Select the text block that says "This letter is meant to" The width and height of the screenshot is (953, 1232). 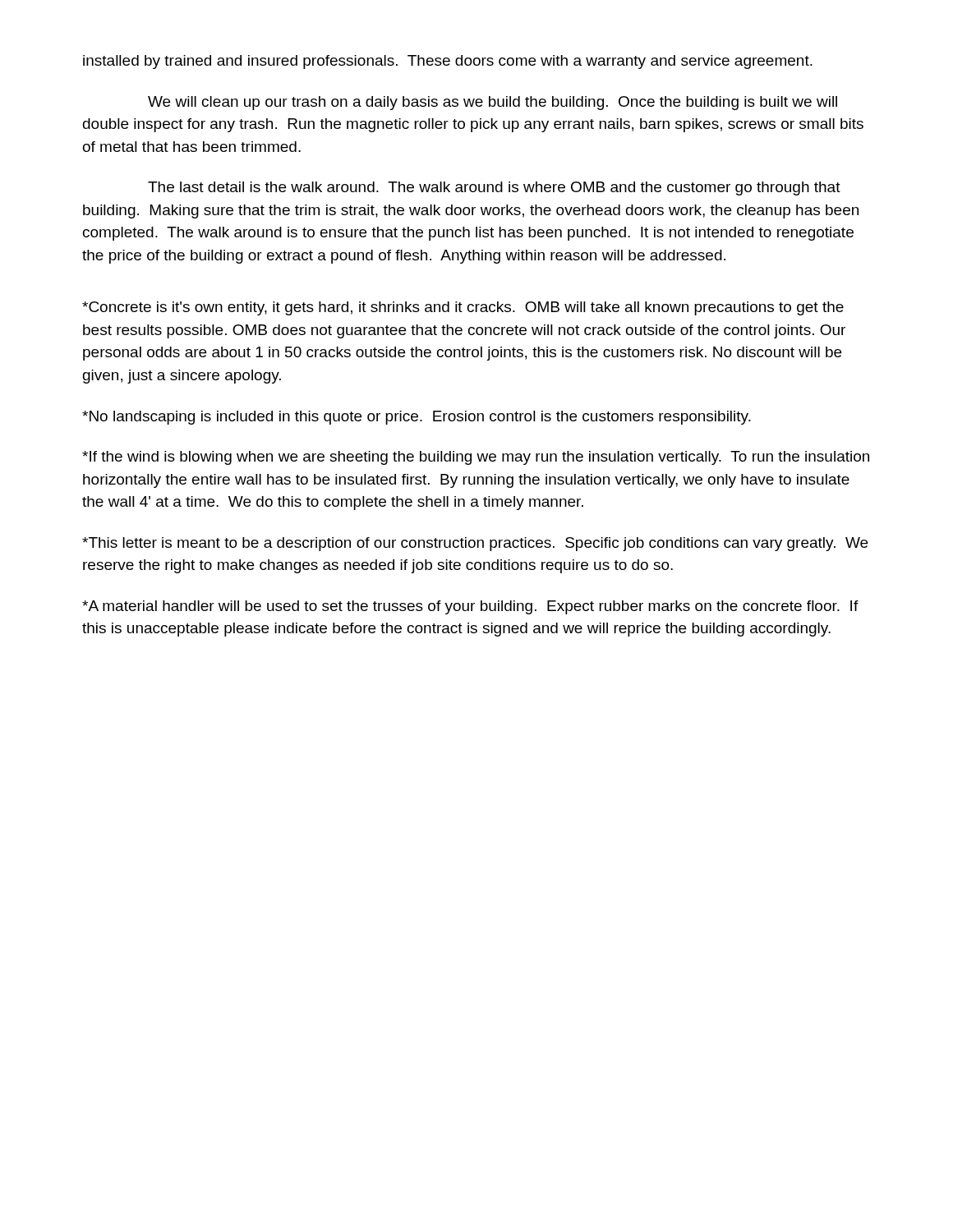click(475, 554)
